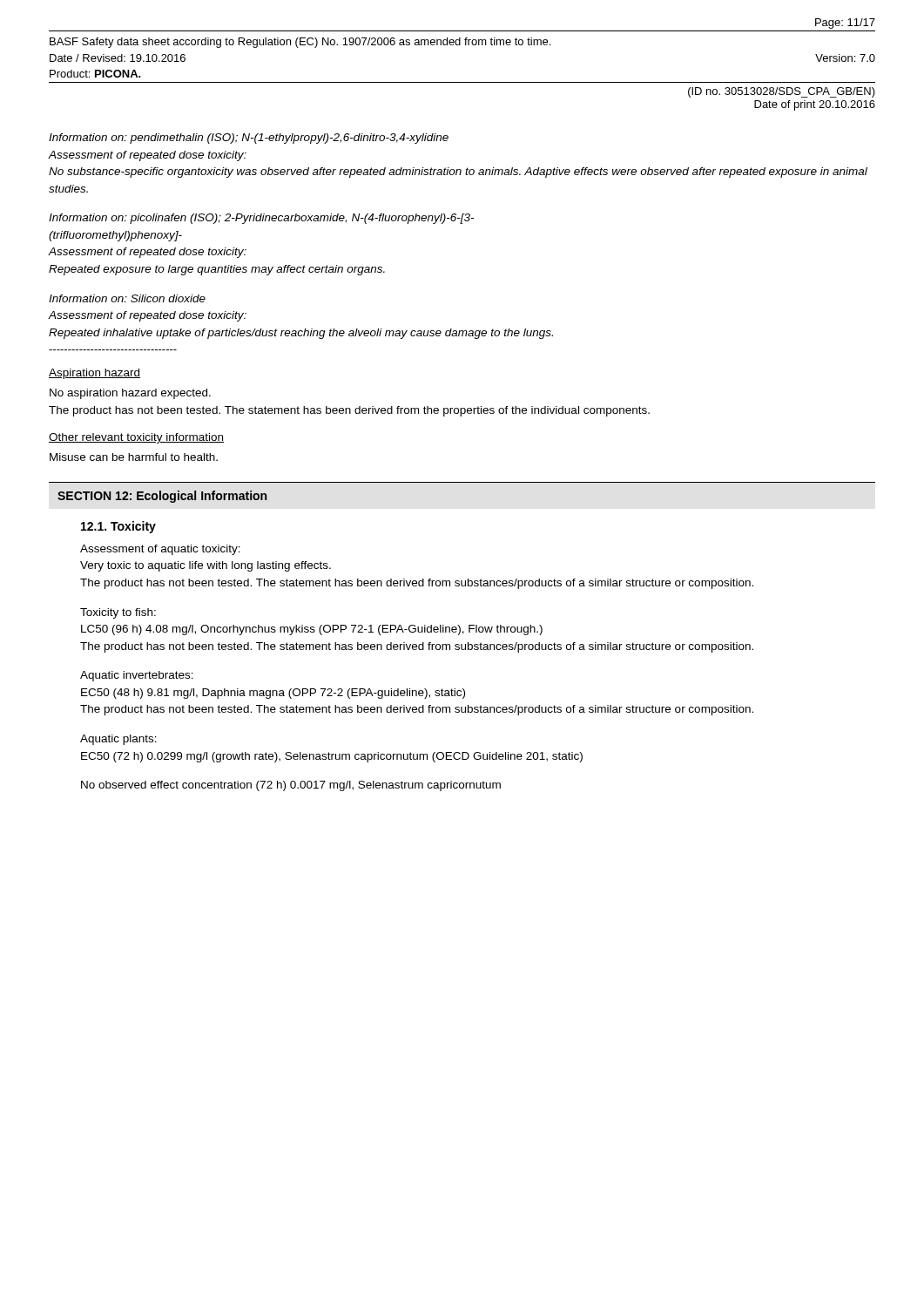Point to the text starting "Misuse can be harmful"
Image resolution: width=924 pixels, height=1307 pixels.
coord(134,457)
